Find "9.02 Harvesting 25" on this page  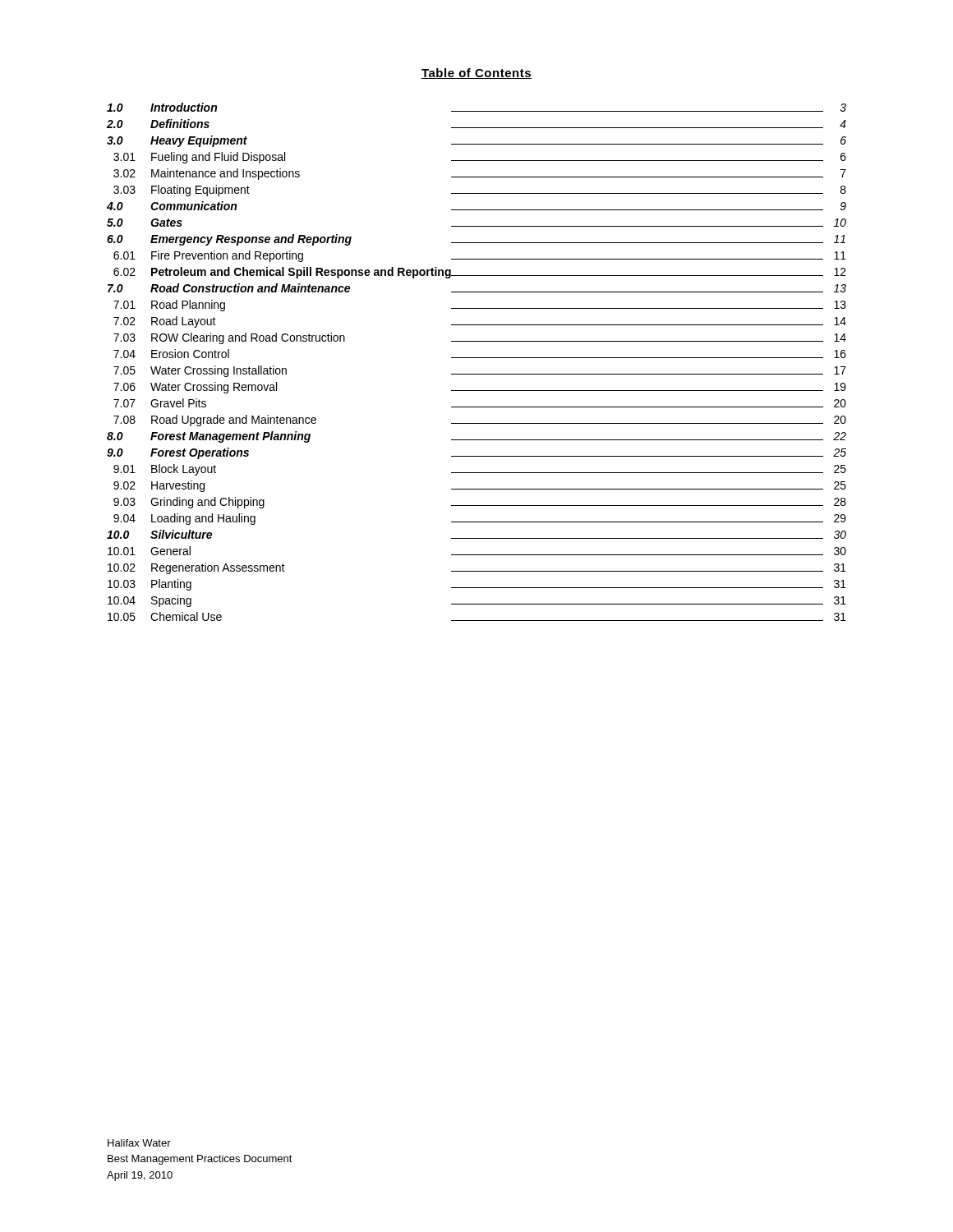point(476,485)
